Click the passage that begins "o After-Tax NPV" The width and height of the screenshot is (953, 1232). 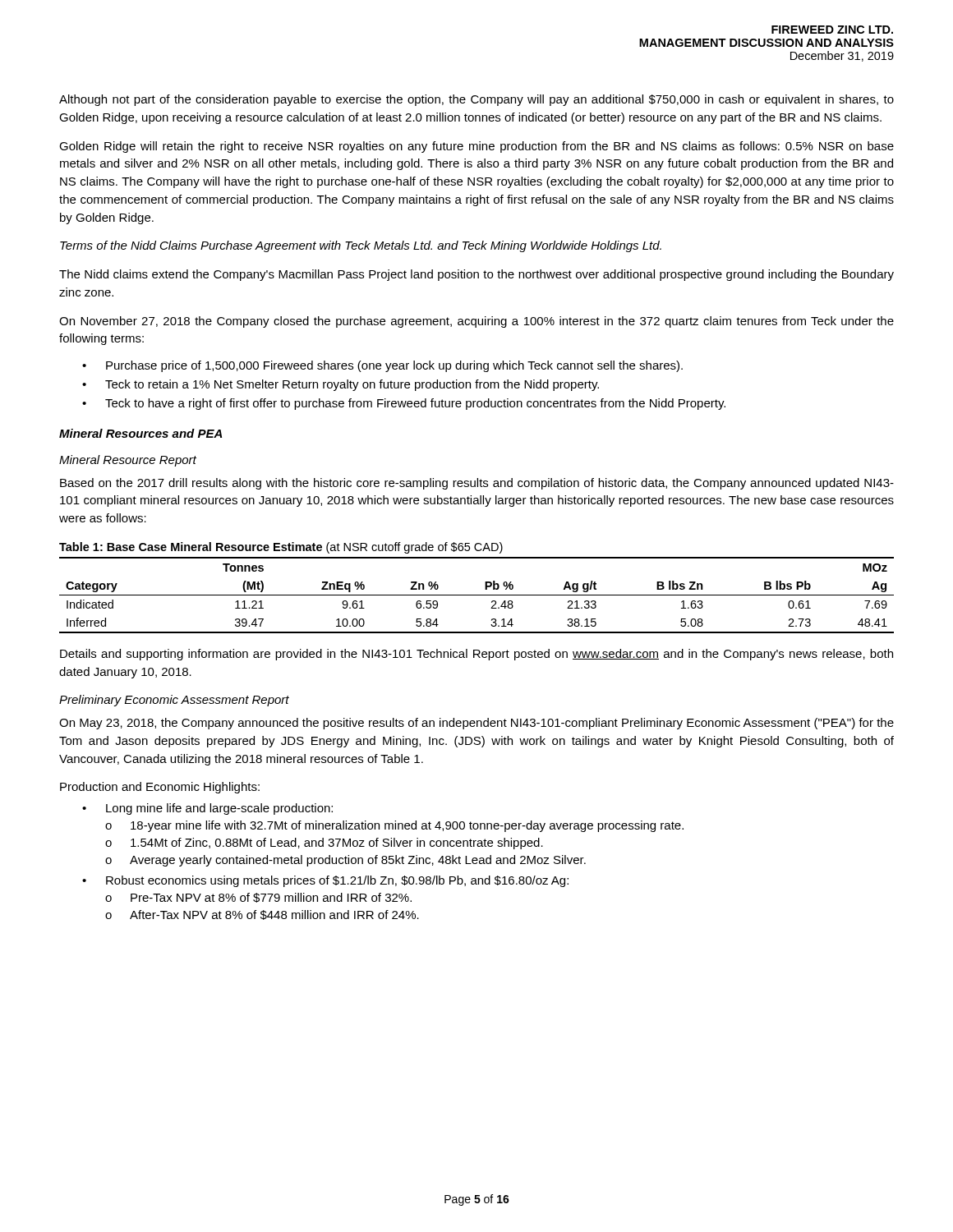(262, 915)
